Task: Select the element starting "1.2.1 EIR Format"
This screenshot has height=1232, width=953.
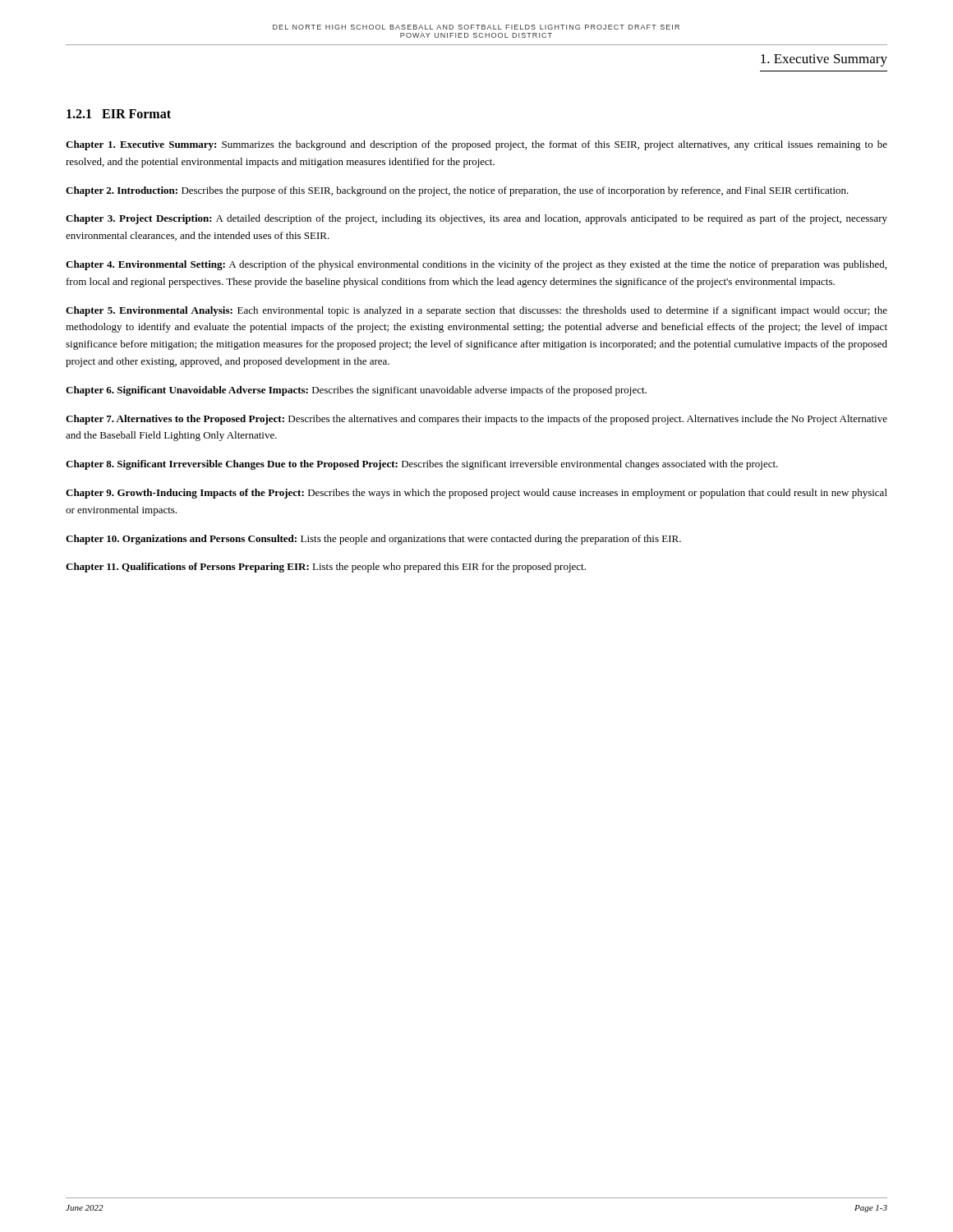Action: point(118,114)
